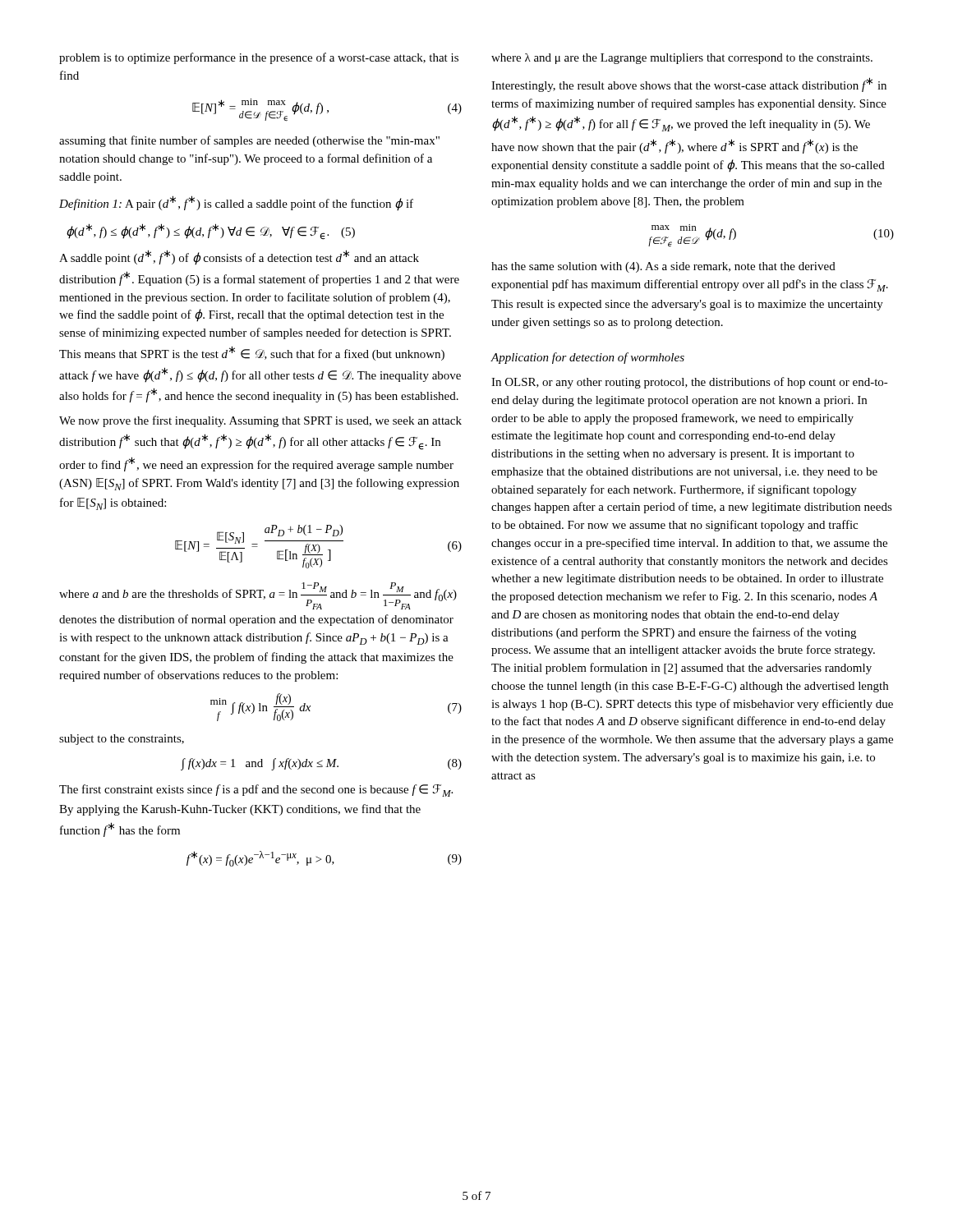Point to the element starting "f∗(x) = f0(x)e−λ−1e−μx,"

pos(324,859)
